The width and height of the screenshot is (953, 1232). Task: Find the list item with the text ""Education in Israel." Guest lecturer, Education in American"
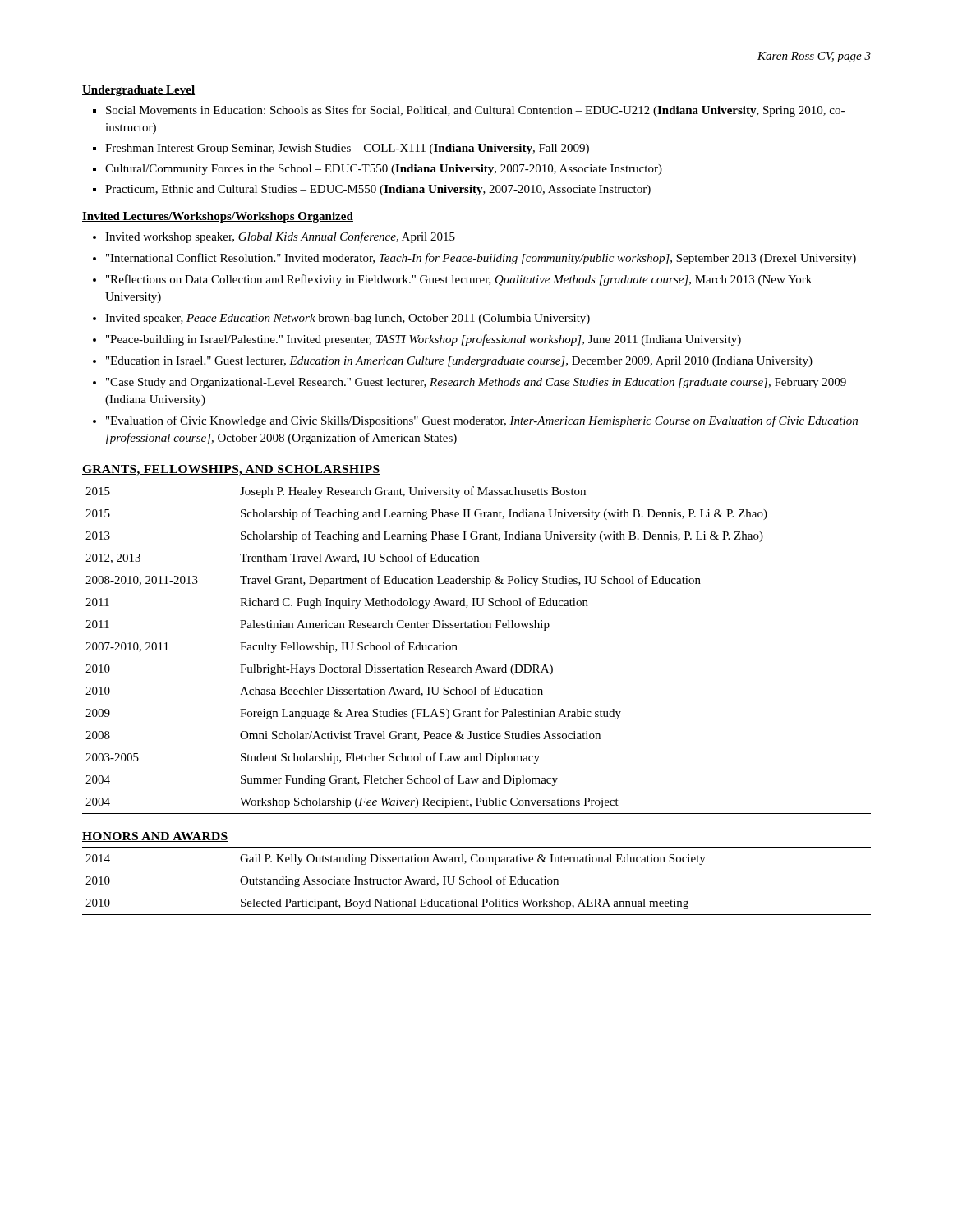click(459, 361)
